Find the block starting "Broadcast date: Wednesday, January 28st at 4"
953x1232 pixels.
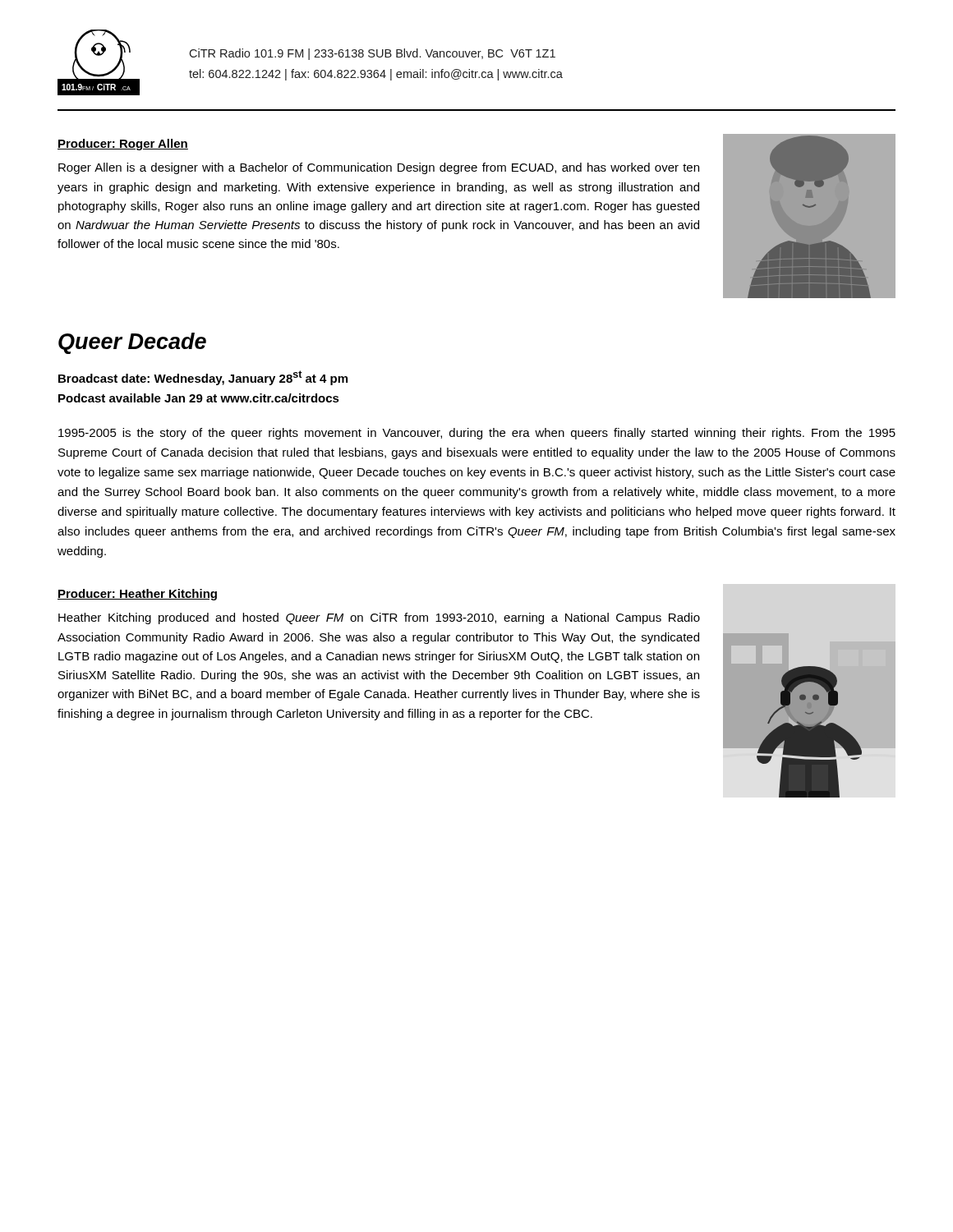tap(203, 387)
